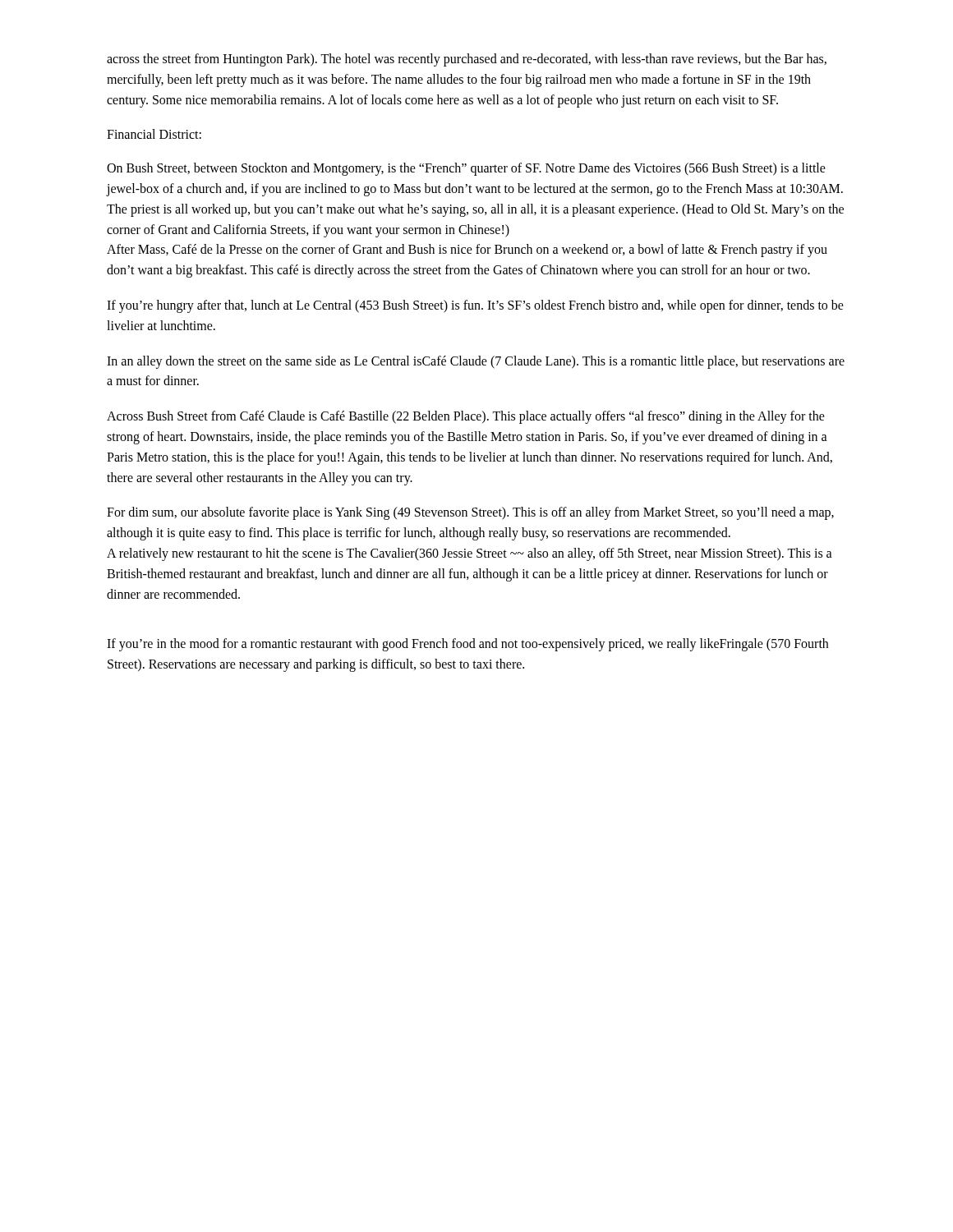Select the region starting "Across Bush Street"

pyautogui.click(x=470, y=447)
